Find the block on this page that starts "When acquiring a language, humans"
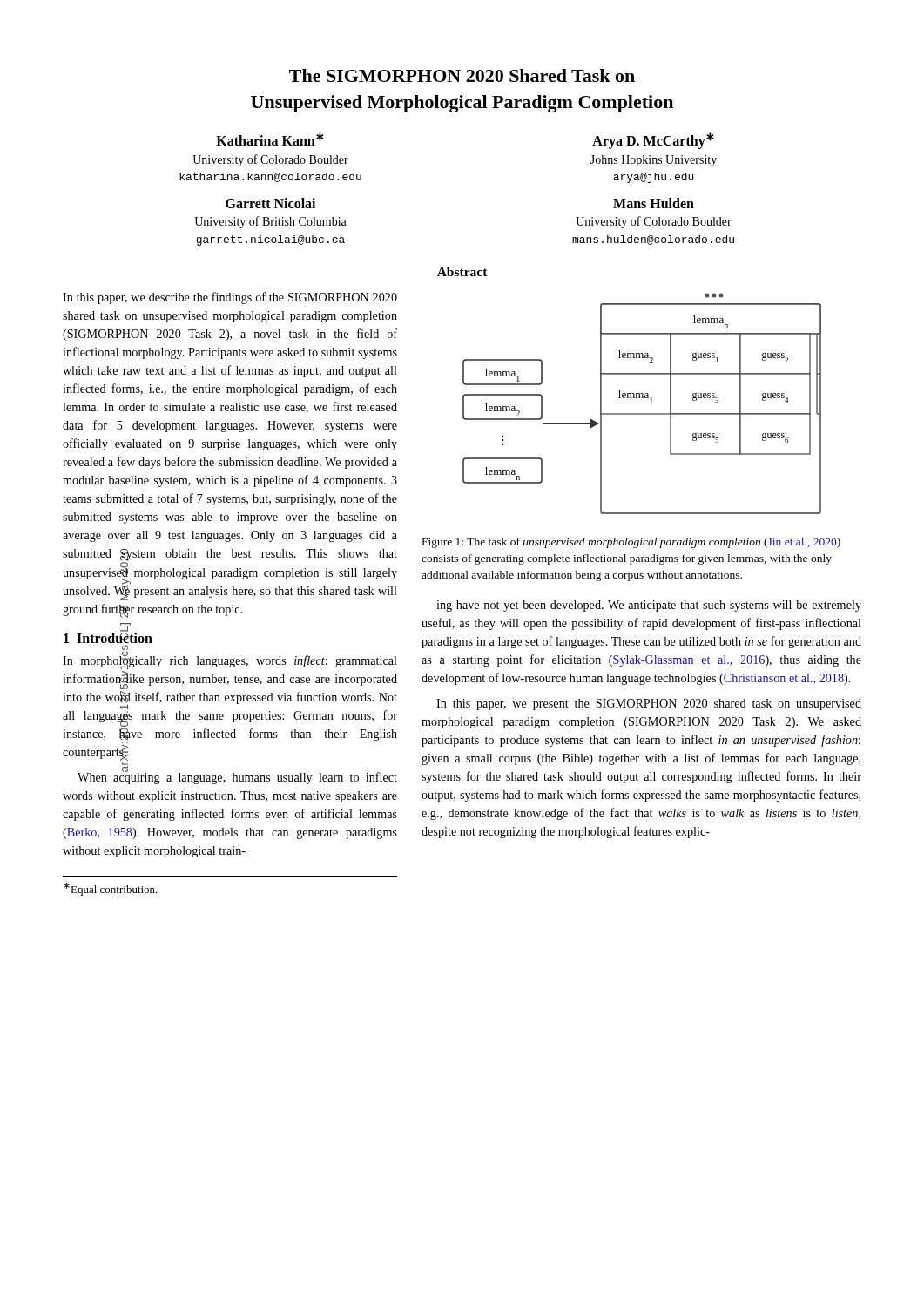 (230, 814)
